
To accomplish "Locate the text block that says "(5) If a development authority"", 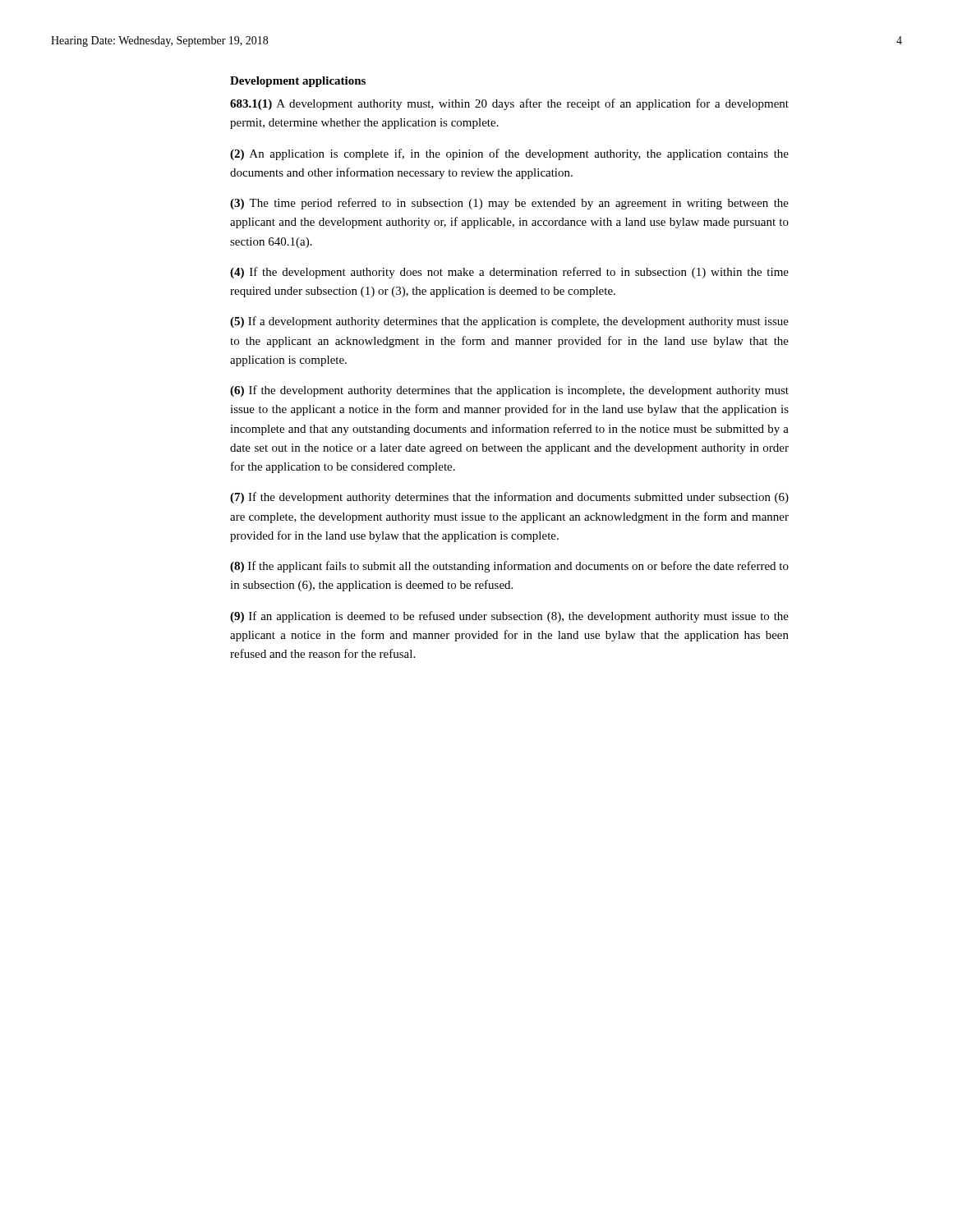I will coord(509,340).
